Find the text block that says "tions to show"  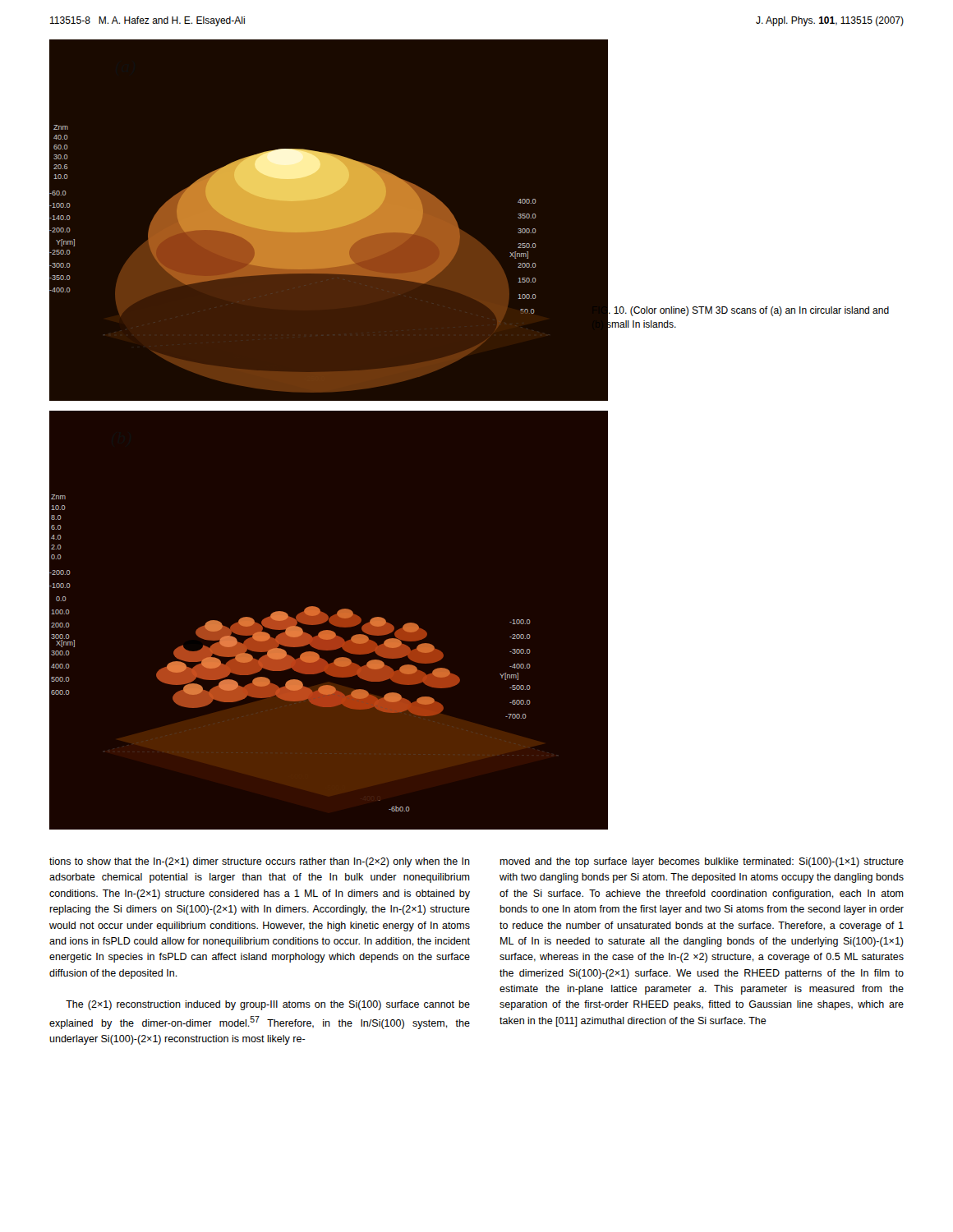click(260, 950)
